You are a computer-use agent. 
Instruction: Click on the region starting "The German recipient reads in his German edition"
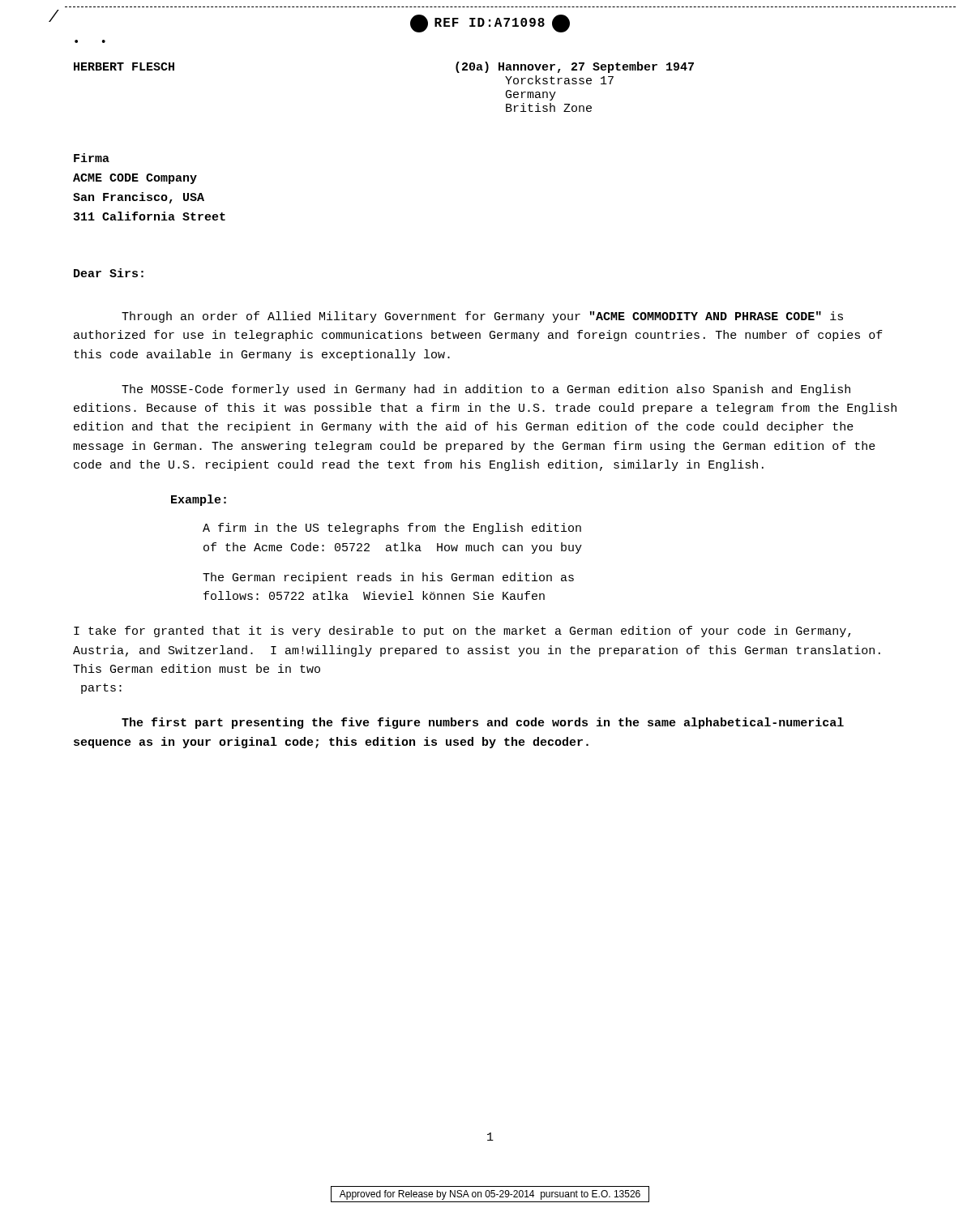tap(389, 588)
